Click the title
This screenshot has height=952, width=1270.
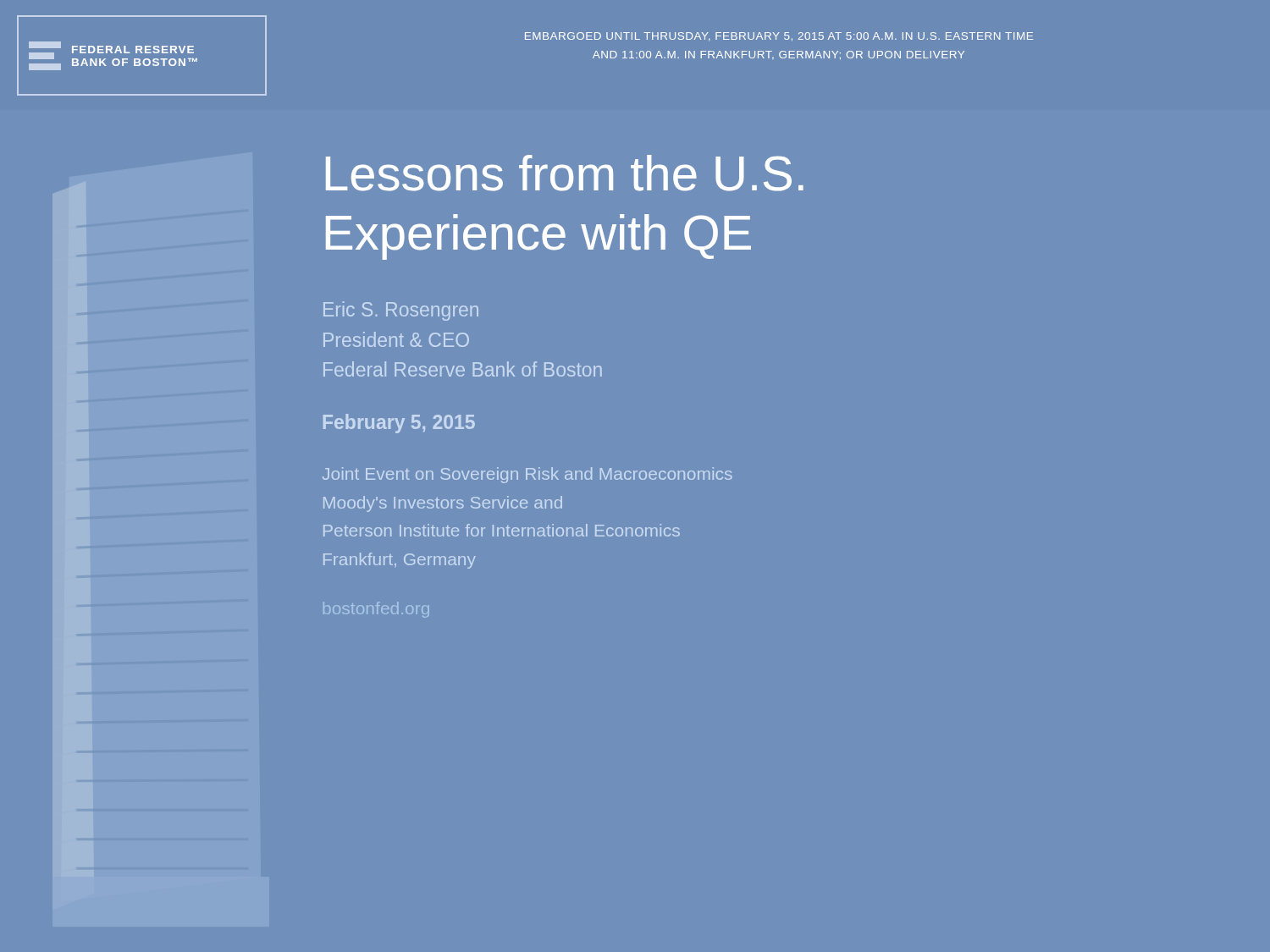click(x=779, y=381)
